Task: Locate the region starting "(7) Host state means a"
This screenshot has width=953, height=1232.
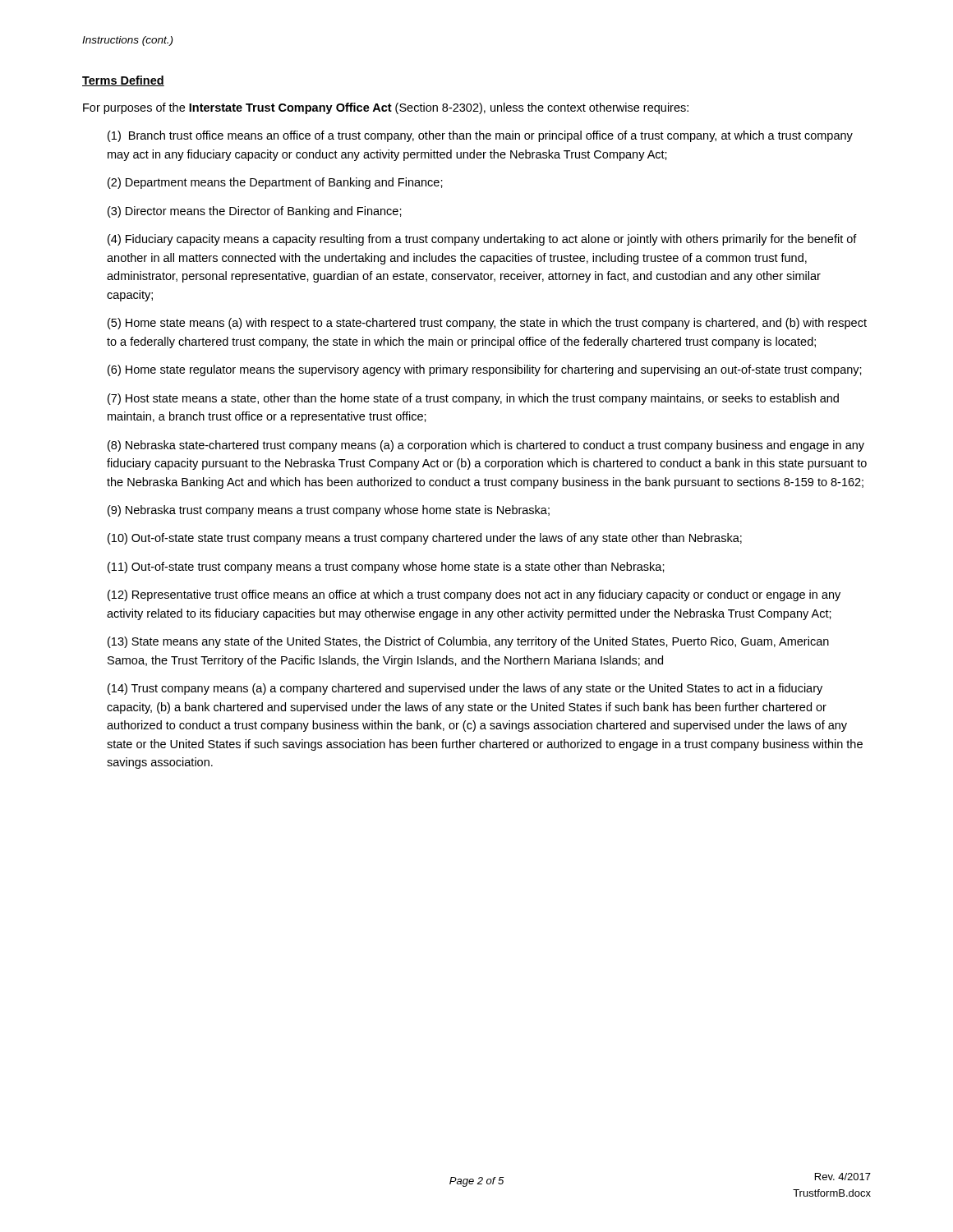Action: click(473, 407)
